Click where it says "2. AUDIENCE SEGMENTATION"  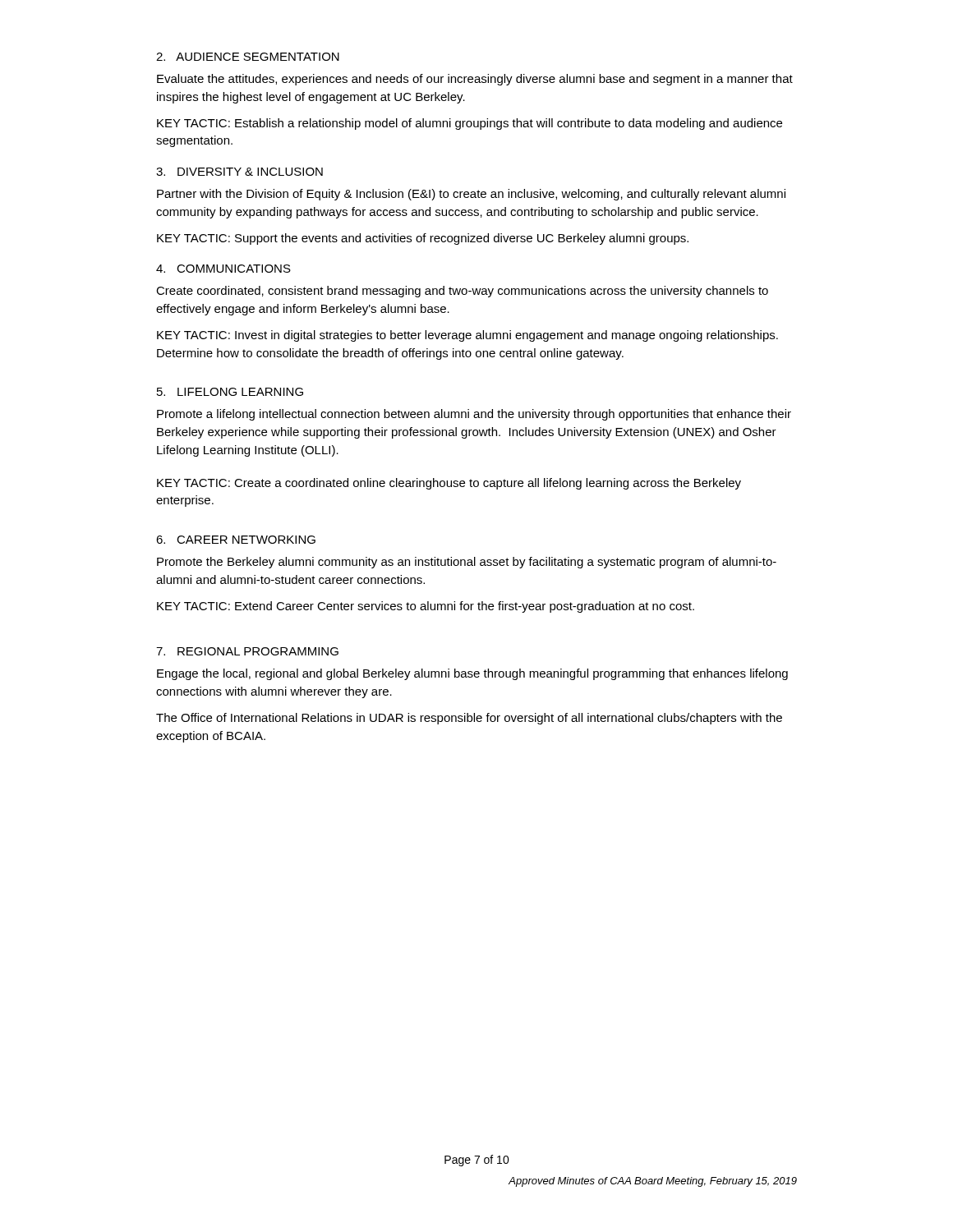[248, 56]
